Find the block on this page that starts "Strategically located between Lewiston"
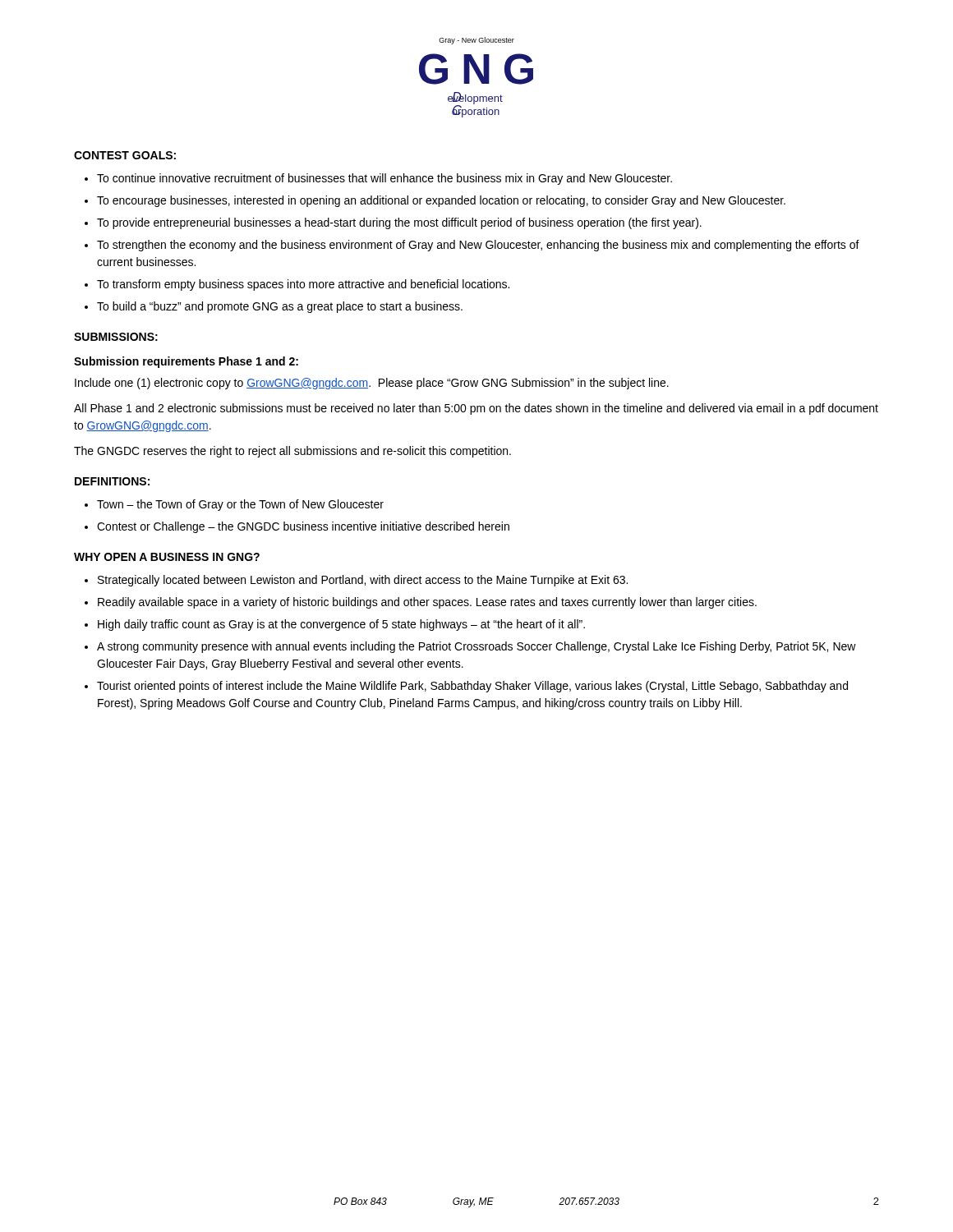This screenshot has height=1232, width=953. pos(363,580)
